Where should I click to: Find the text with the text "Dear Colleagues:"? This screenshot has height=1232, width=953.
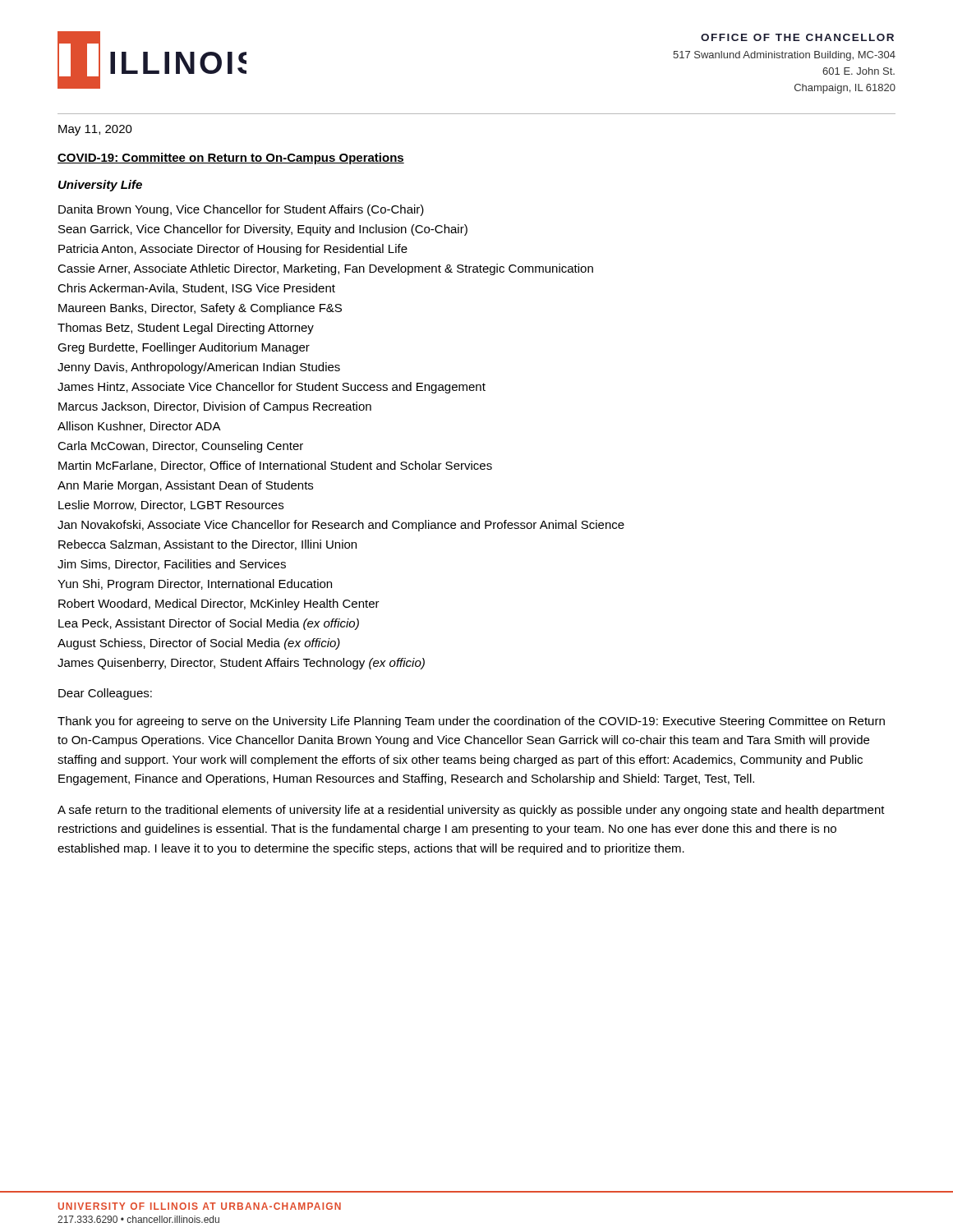click(x=105, y=693)
